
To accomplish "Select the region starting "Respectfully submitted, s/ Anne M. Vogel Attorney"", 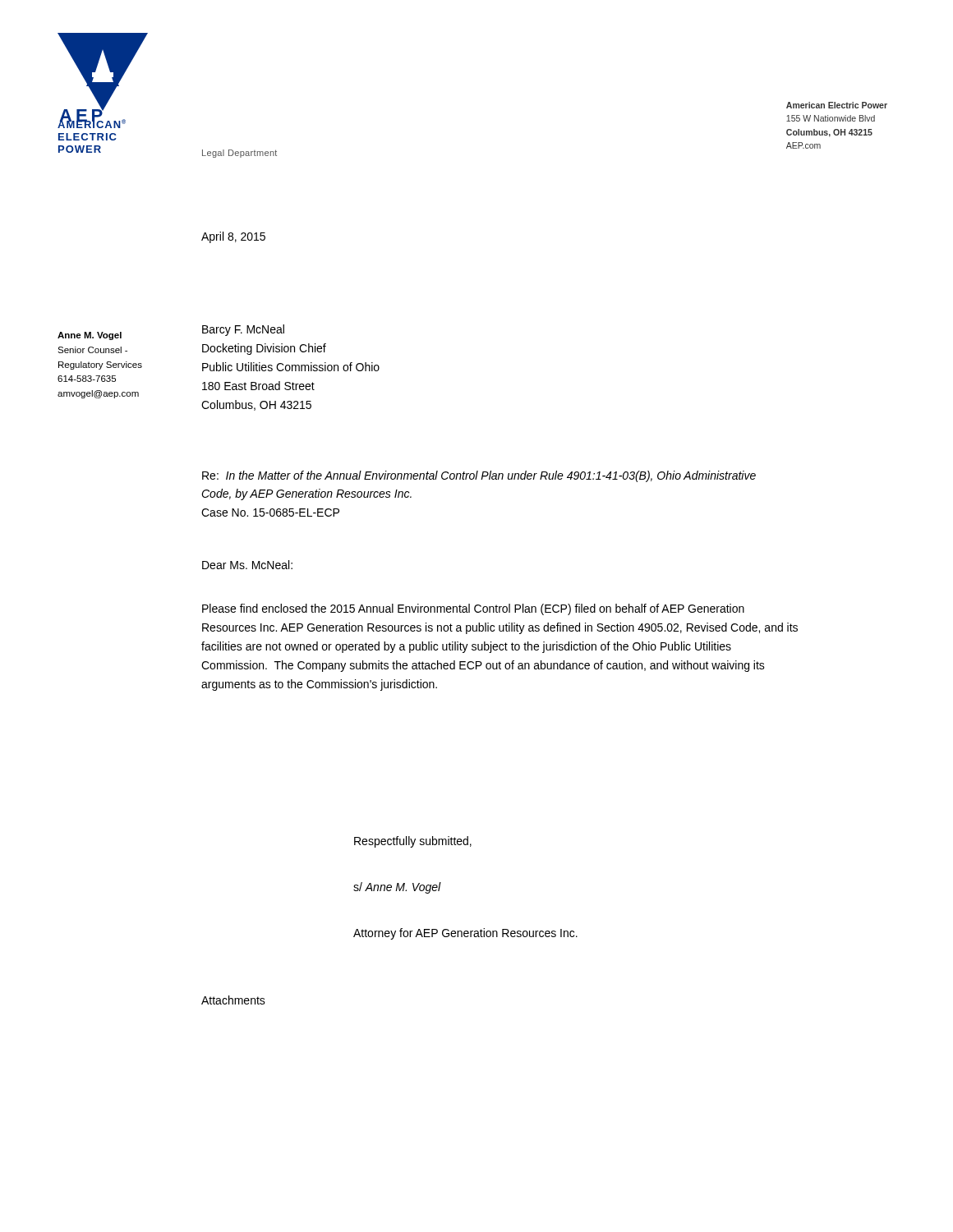I will pyautogui.click(x=413, y=842).
